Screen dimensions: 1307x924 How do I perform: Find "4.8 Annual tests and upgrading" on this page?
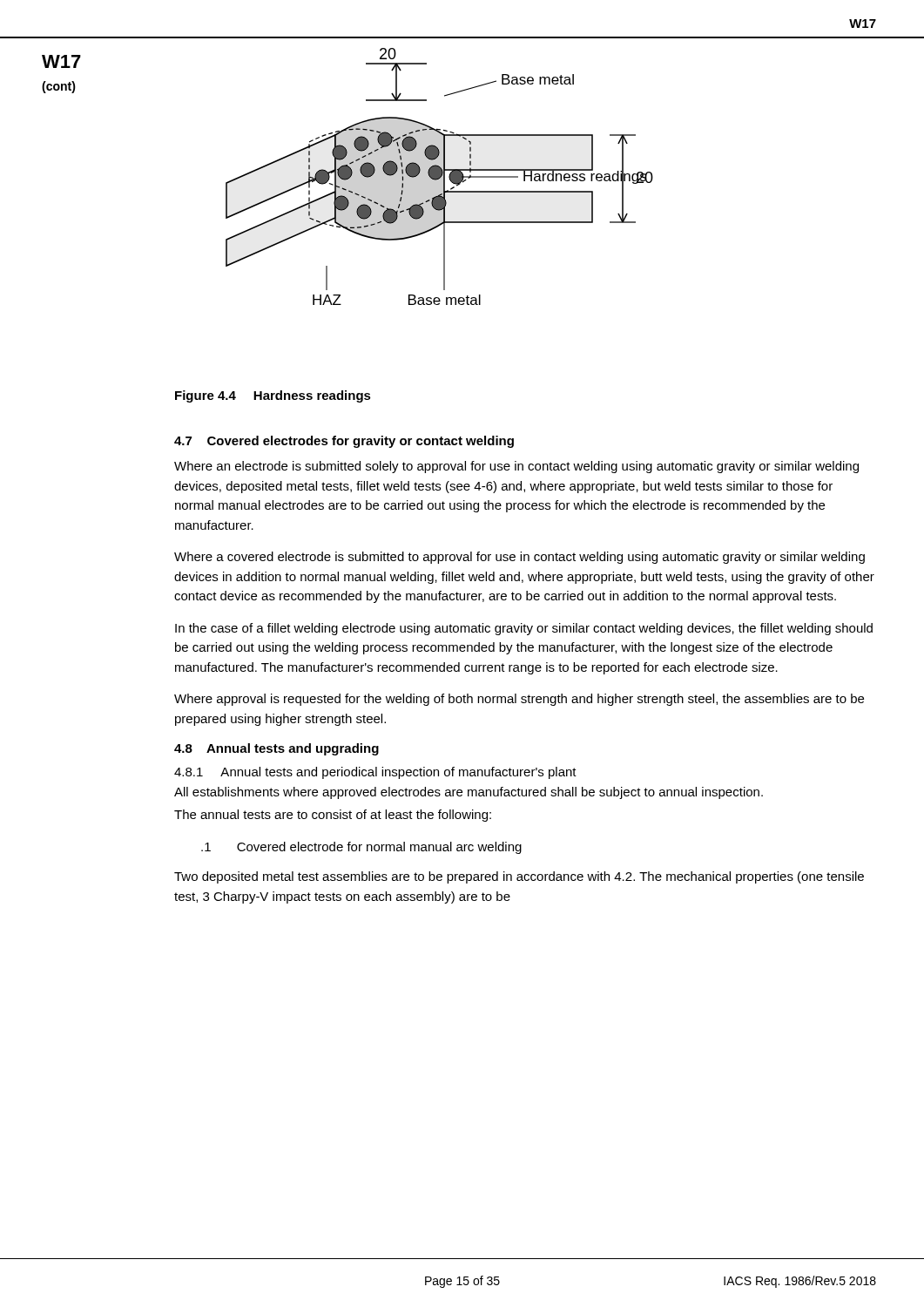(x=277, y=748)
